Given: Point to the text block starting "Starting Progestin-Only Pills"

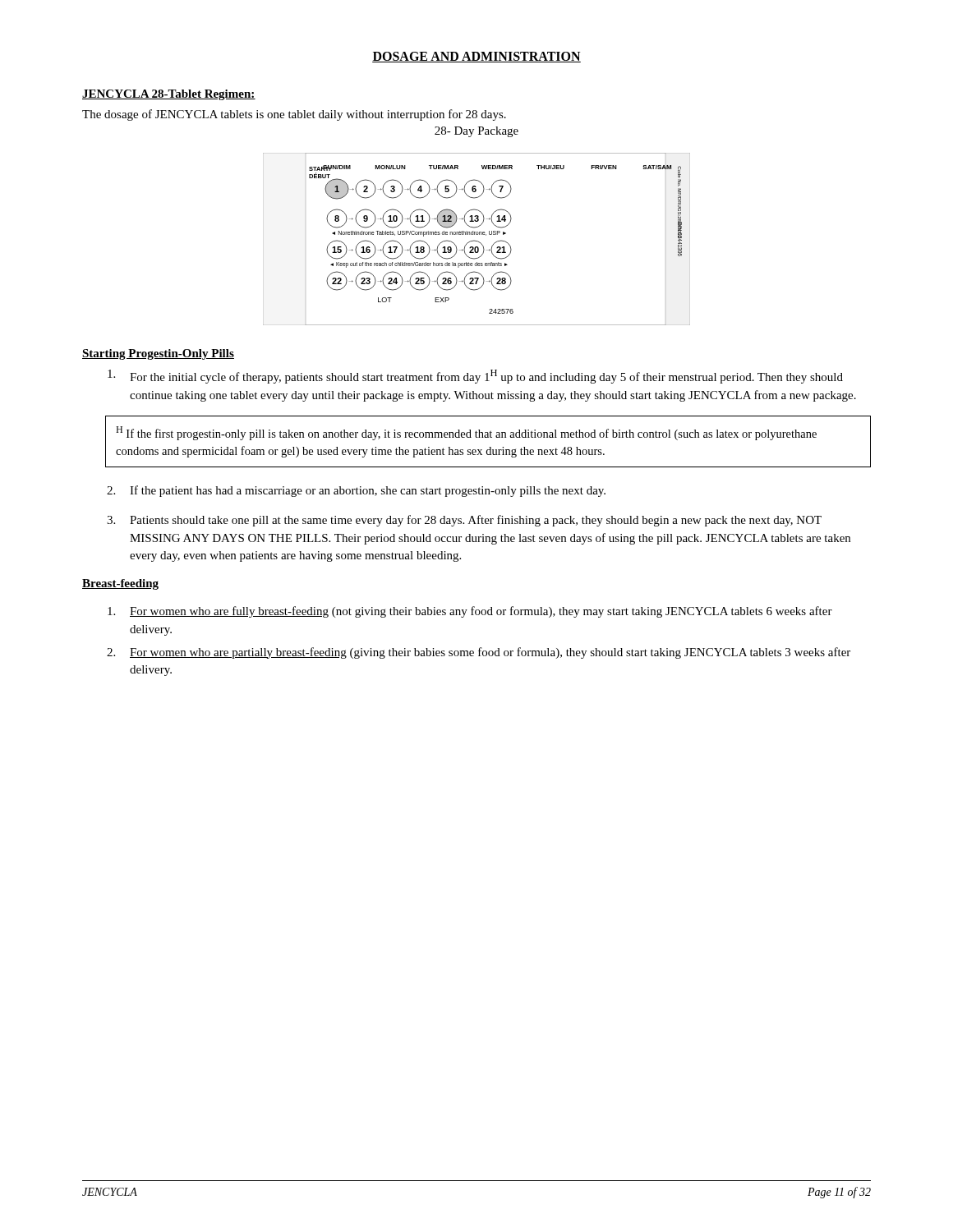Looking at the screenshot, I should [x=158, y=353].
